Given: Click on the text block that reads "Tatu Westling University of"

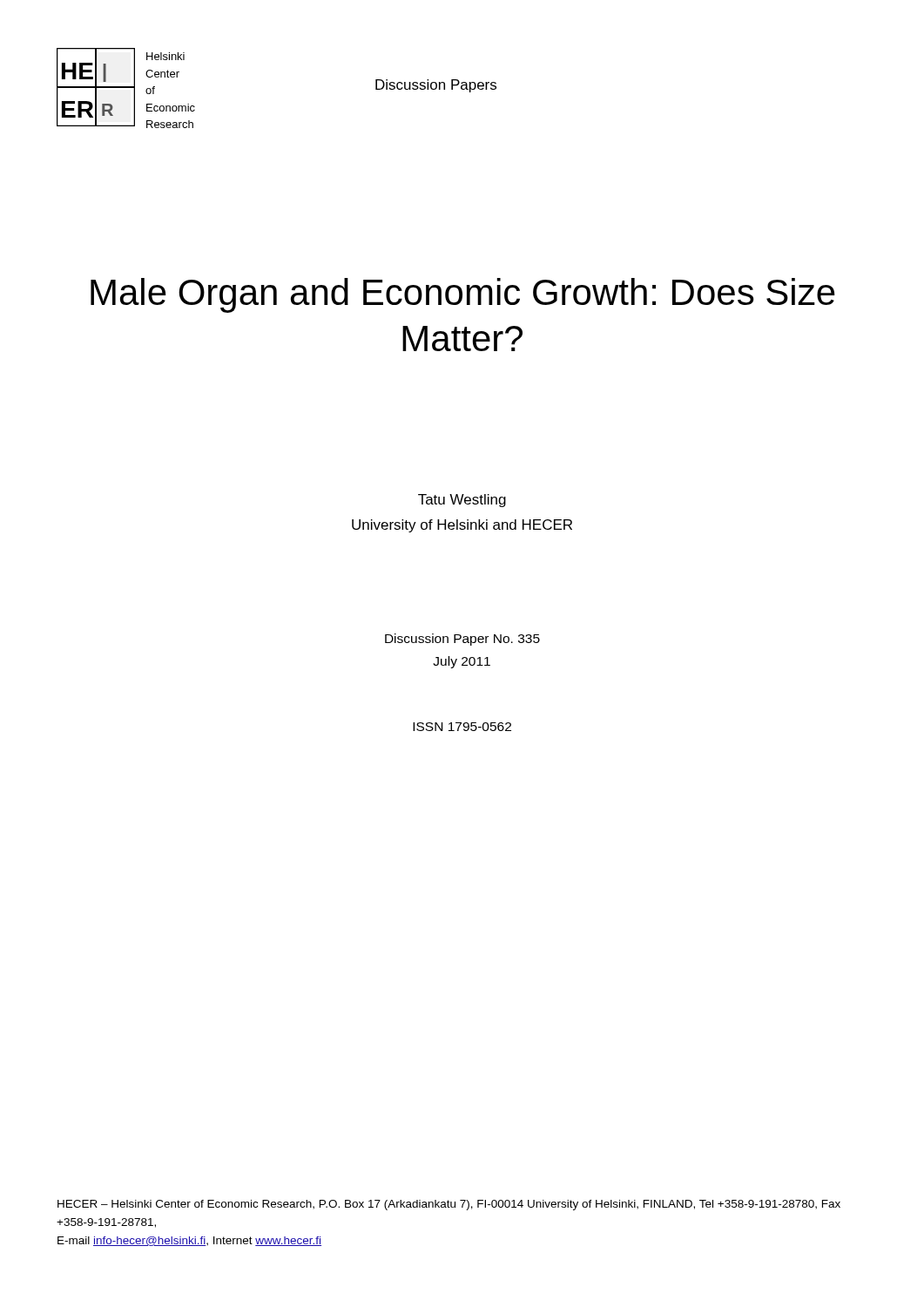Looking at the screenshot, I should click(462, 512).
